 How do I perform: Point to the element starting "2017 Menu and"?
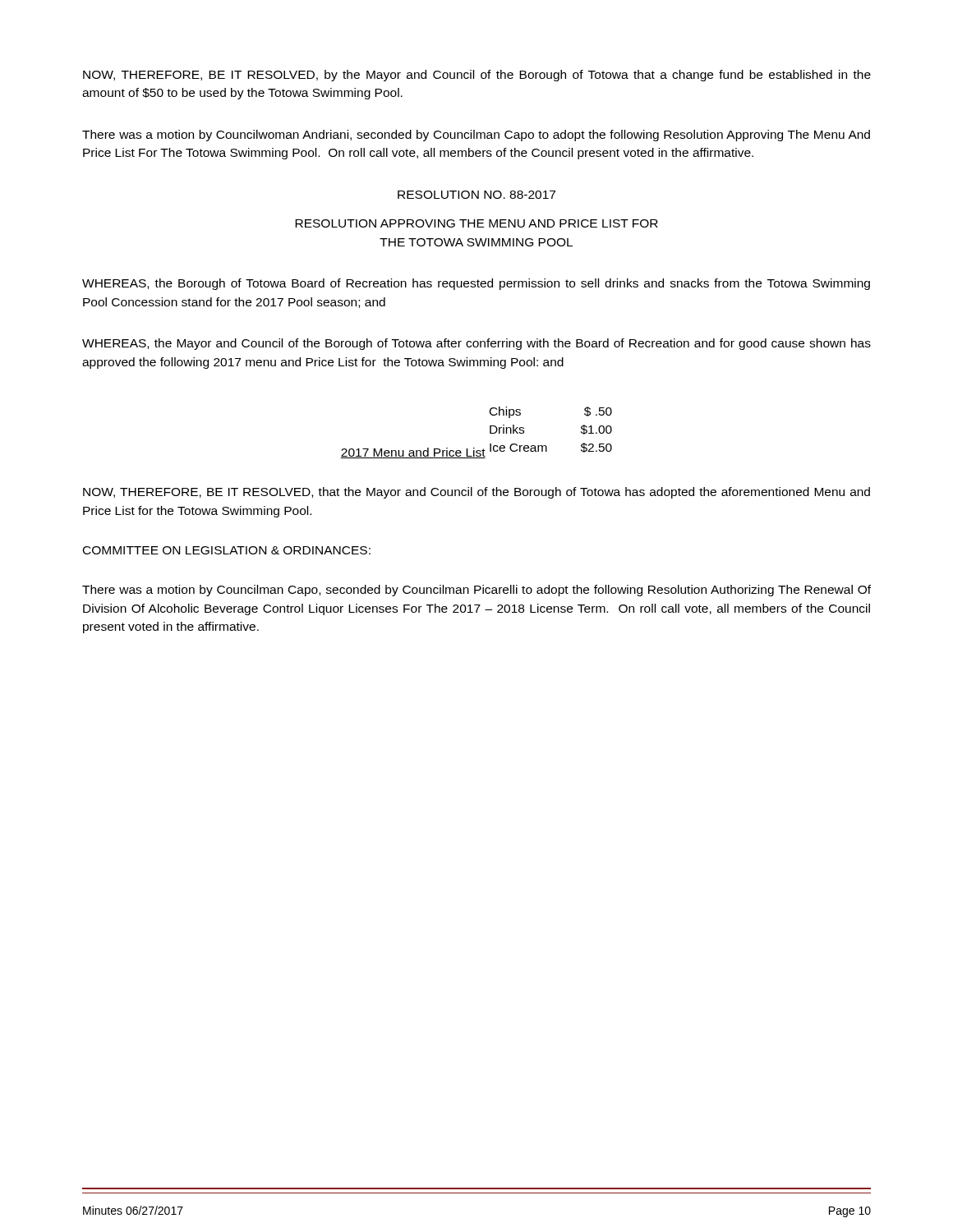506,412
